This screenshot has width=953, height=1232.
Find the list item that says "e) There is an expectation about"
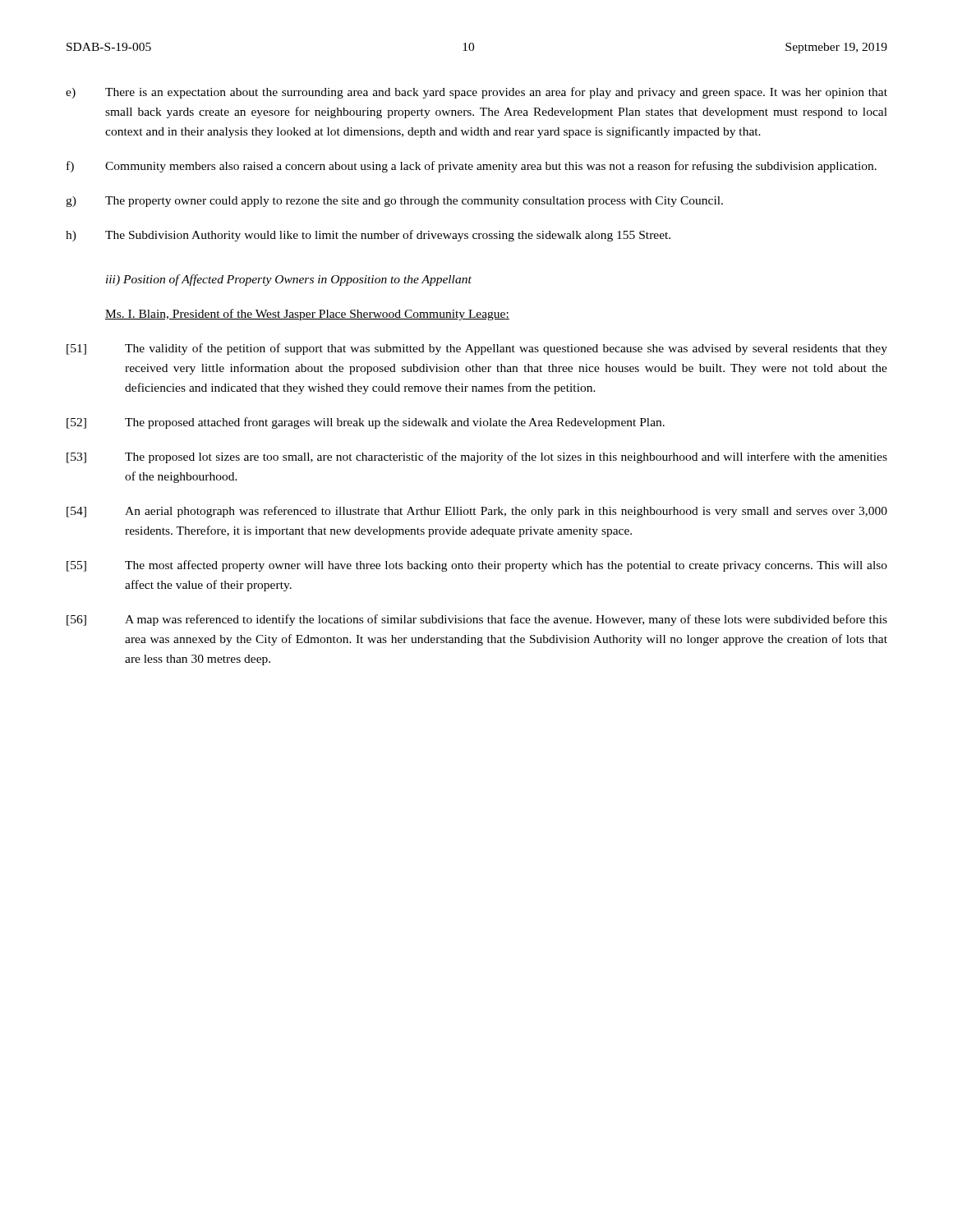[476, 112]
